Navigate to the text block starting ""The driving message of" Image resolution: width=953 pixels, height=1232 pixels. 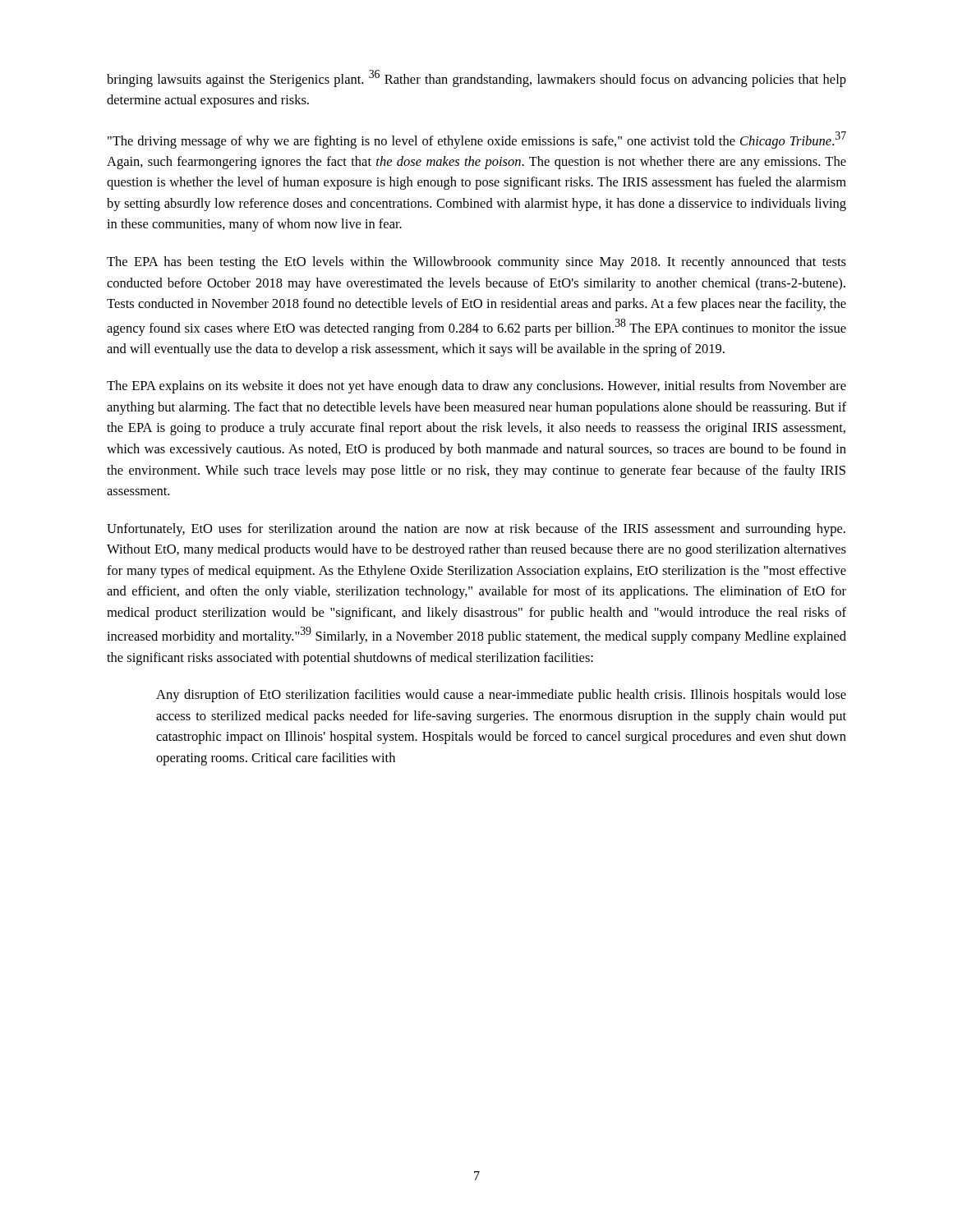pyautogui.click(x=476, y=181)
